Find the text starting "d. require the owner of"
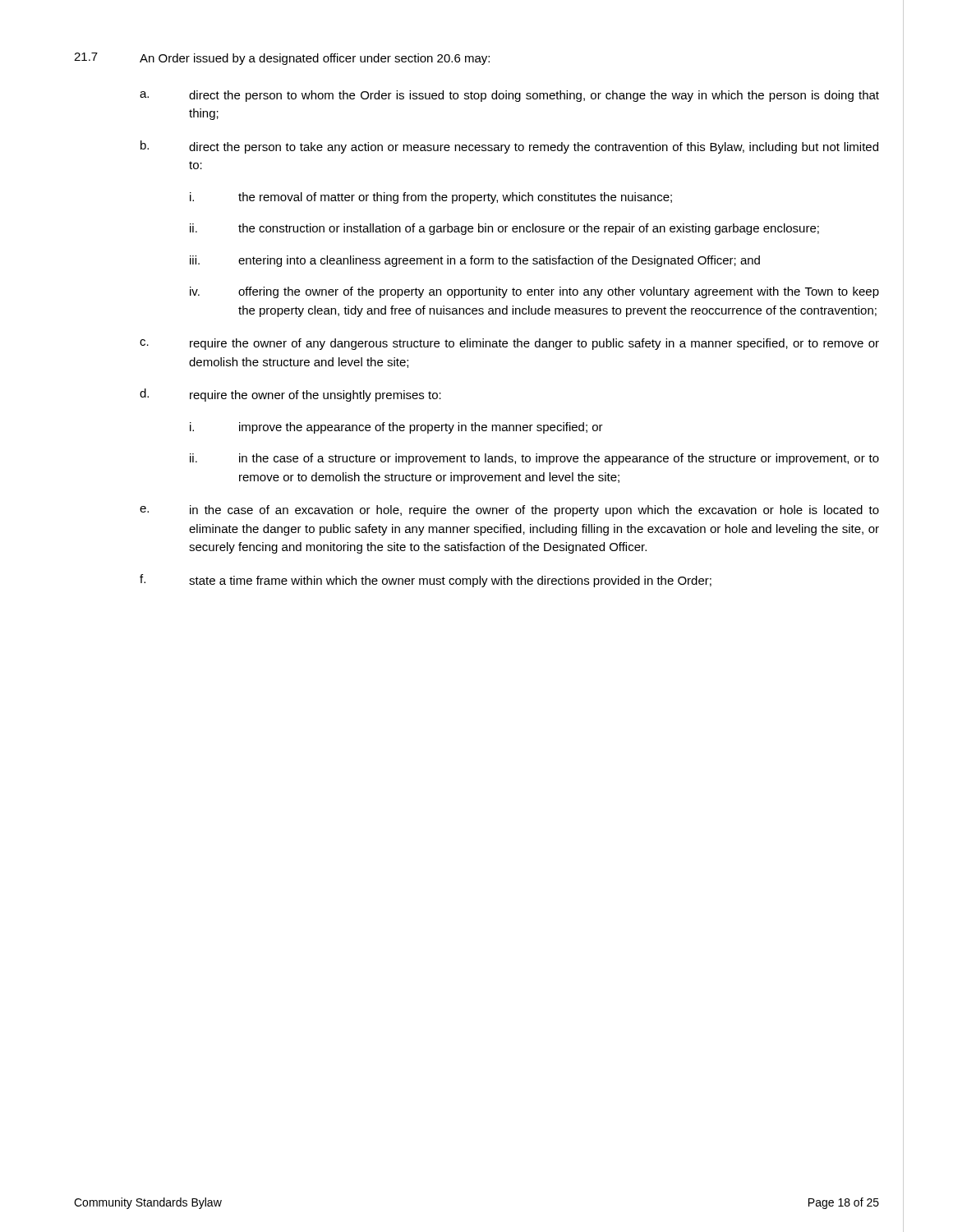Image resolution: width=953 pixels, height=1232 pixels. coord(509,436)
